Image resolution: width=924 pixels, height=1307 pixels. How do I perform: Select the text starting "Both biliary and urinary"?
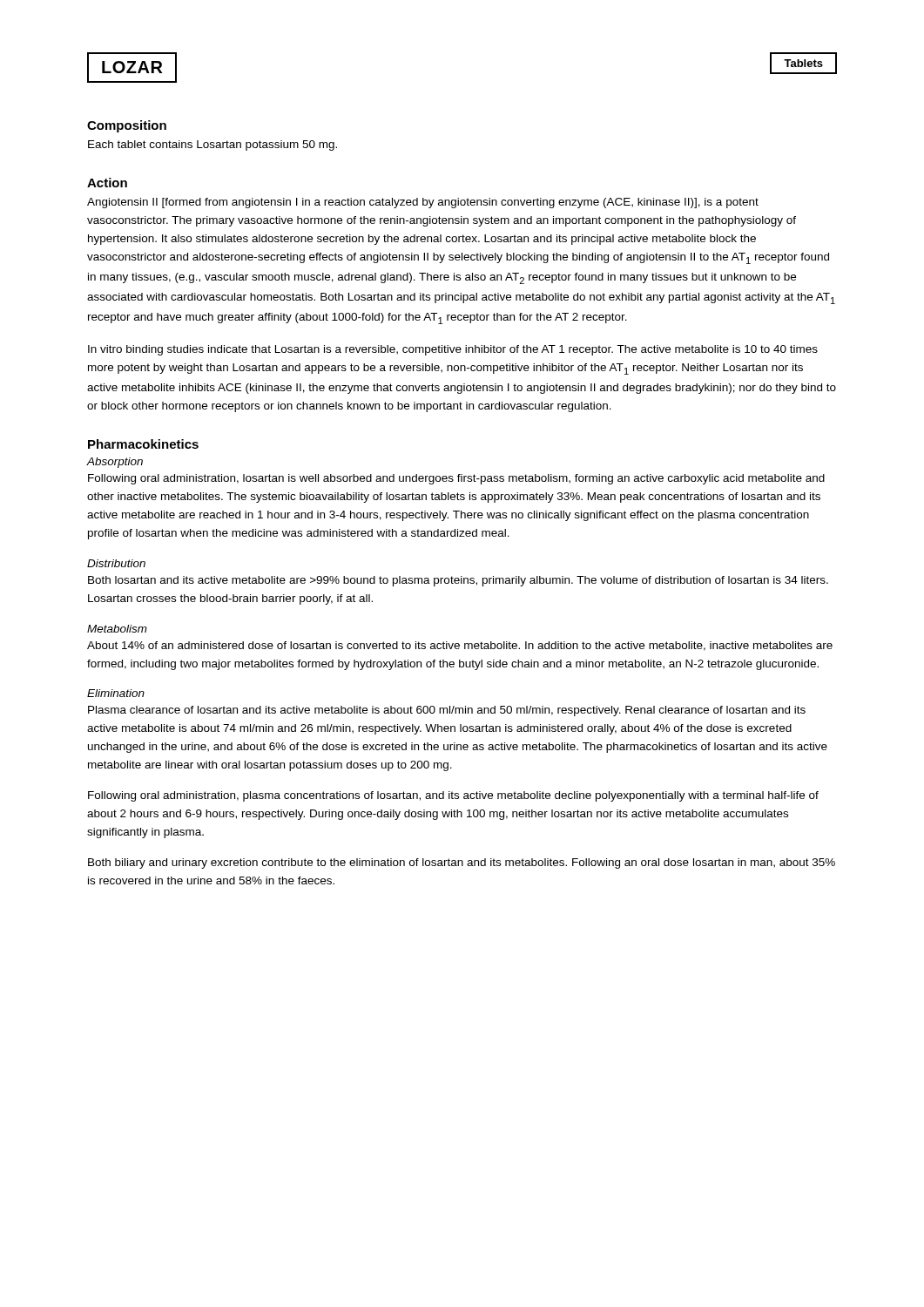[461, 871]
